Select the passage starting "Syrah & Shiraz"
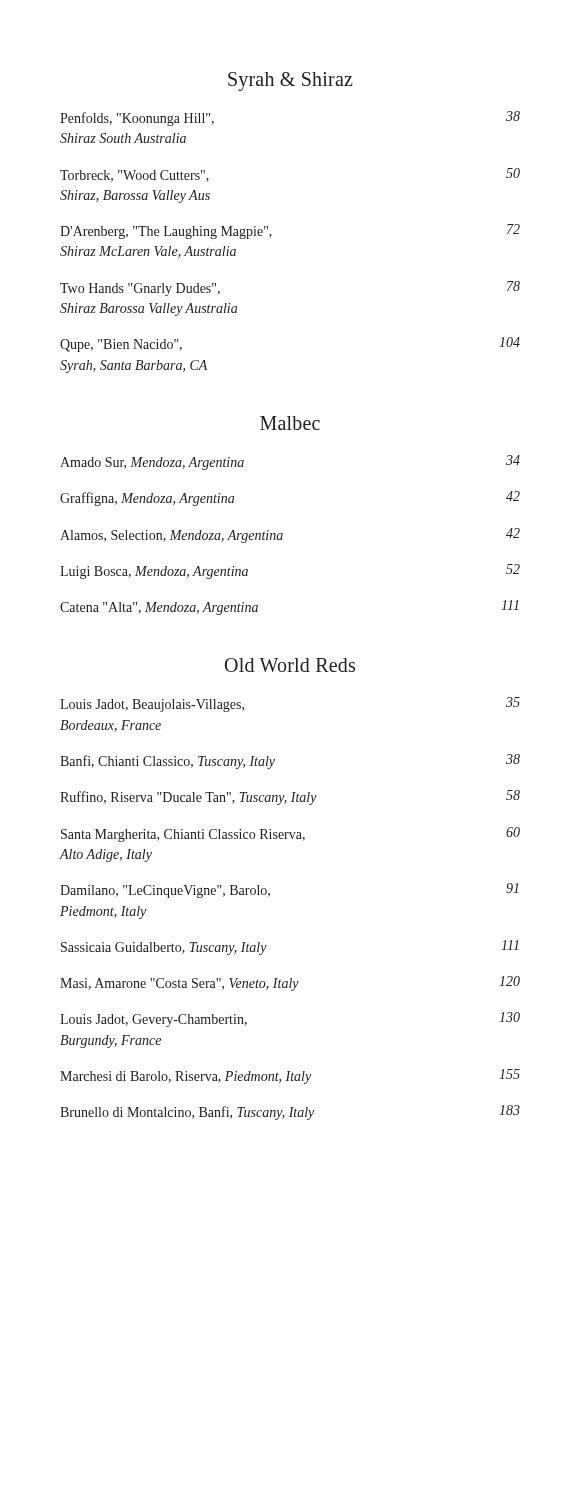Image resolution: width=580 pixels, height=1500 pixels. pyautogui.click(x=290, y=79)
